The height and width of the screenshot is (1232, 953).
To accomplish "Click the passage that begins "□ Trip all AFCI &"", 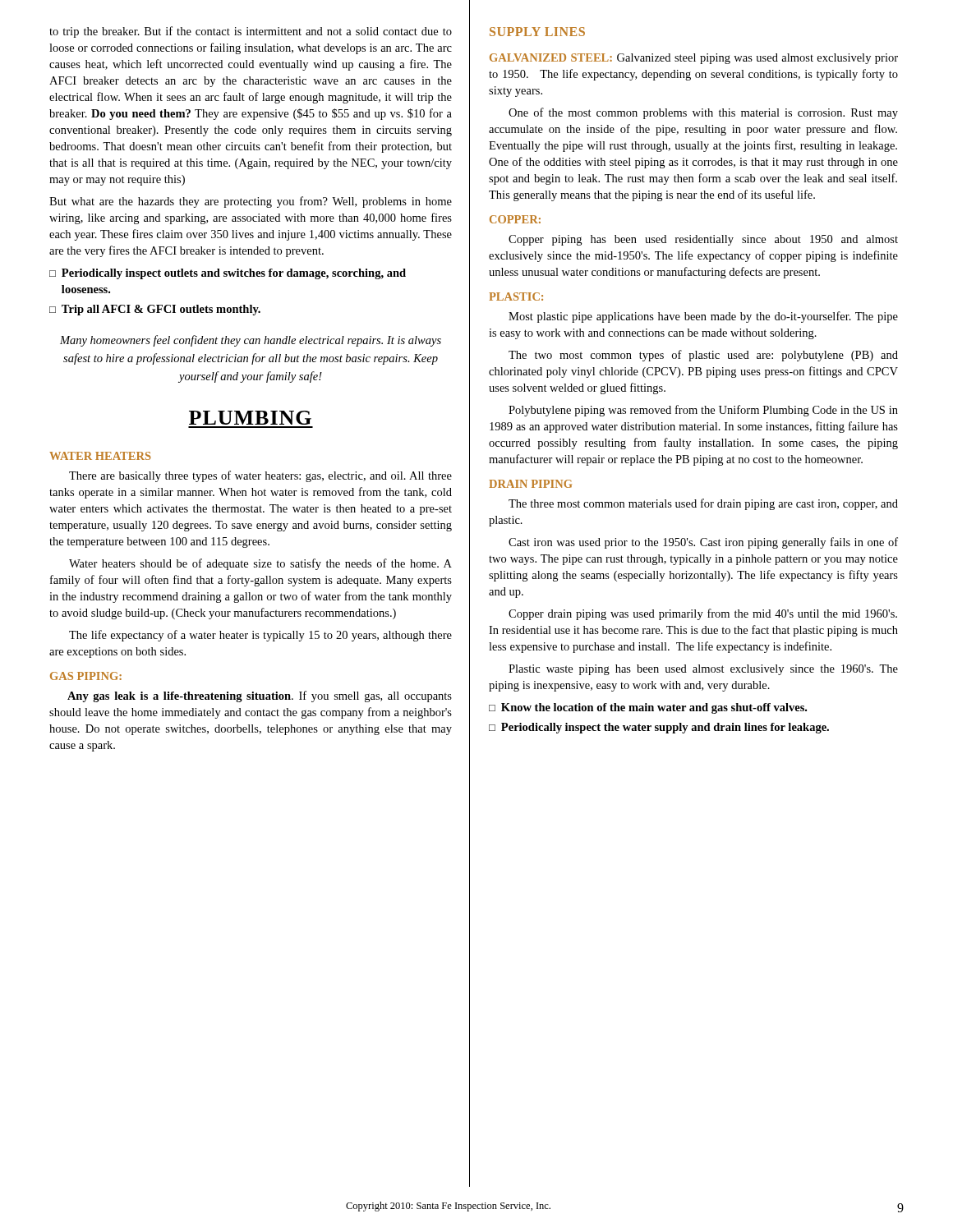I will 251,309.
